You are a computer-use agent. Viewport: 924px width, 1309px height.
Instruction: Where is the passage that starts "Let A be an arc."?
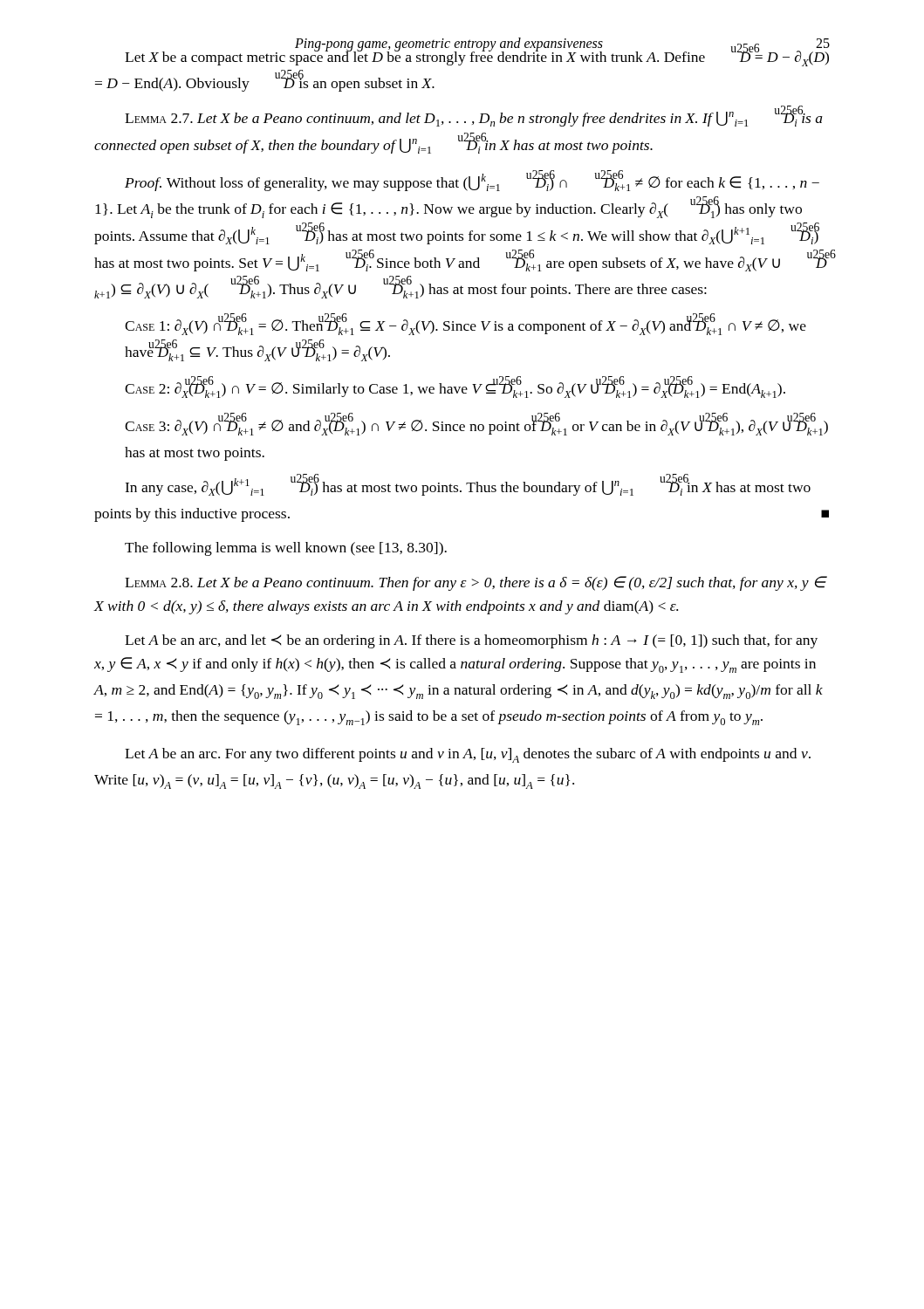[462, 768]
